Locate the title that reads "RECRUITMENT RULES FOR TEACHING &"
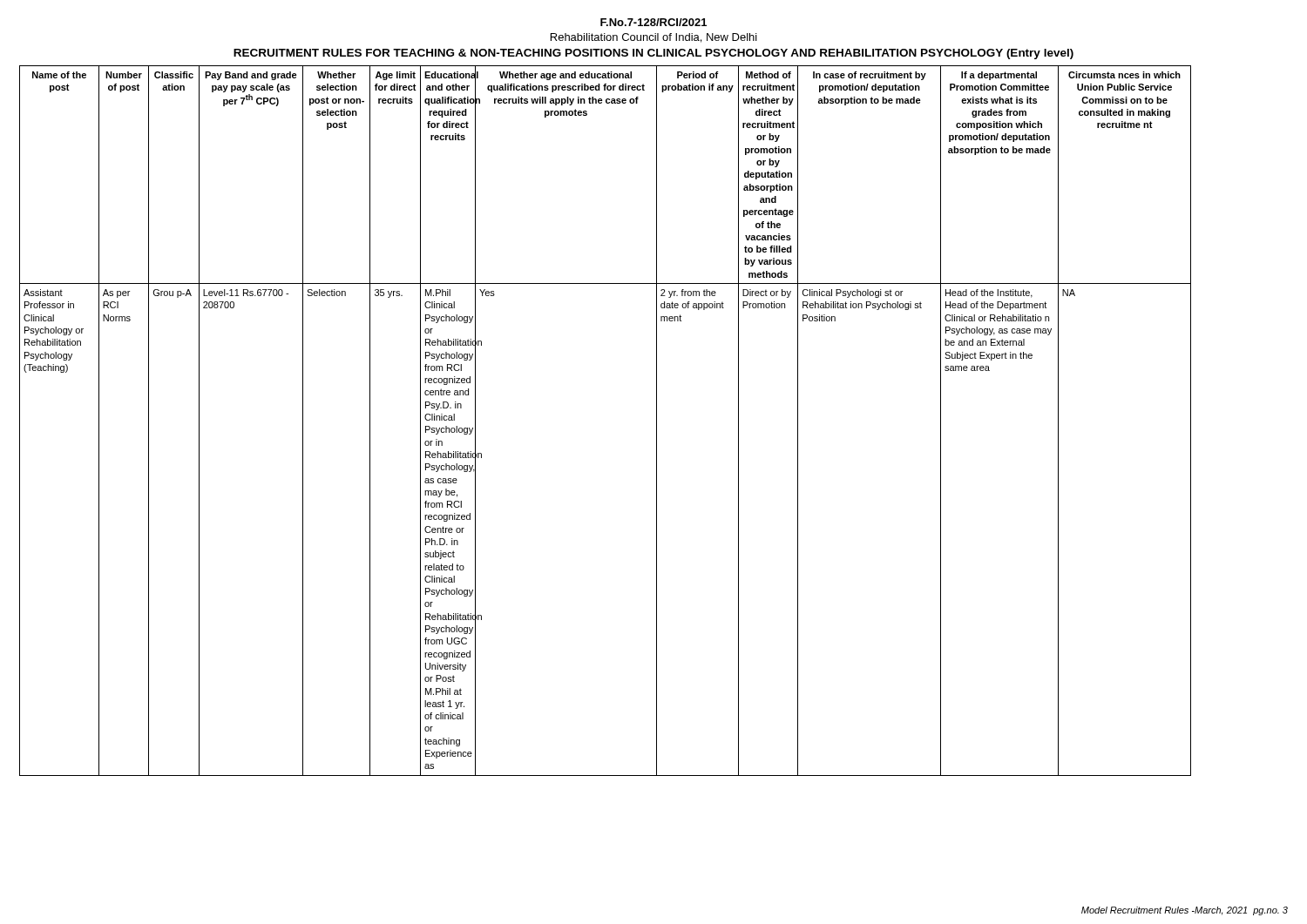The width and height of the screenshot is (1307, 924). pos(654,53)
